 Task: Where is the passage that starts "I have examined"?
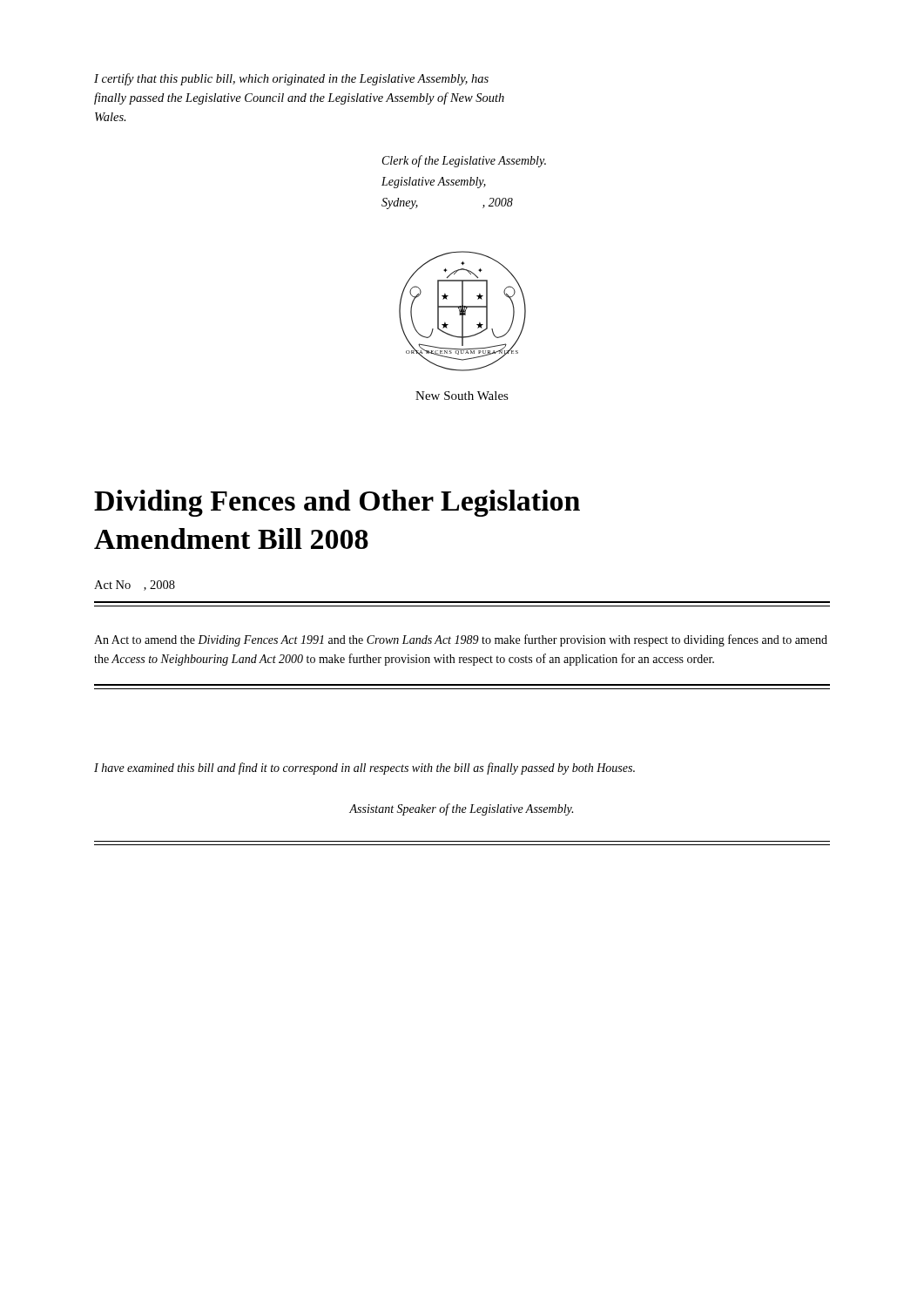click(x=365, y=768)
